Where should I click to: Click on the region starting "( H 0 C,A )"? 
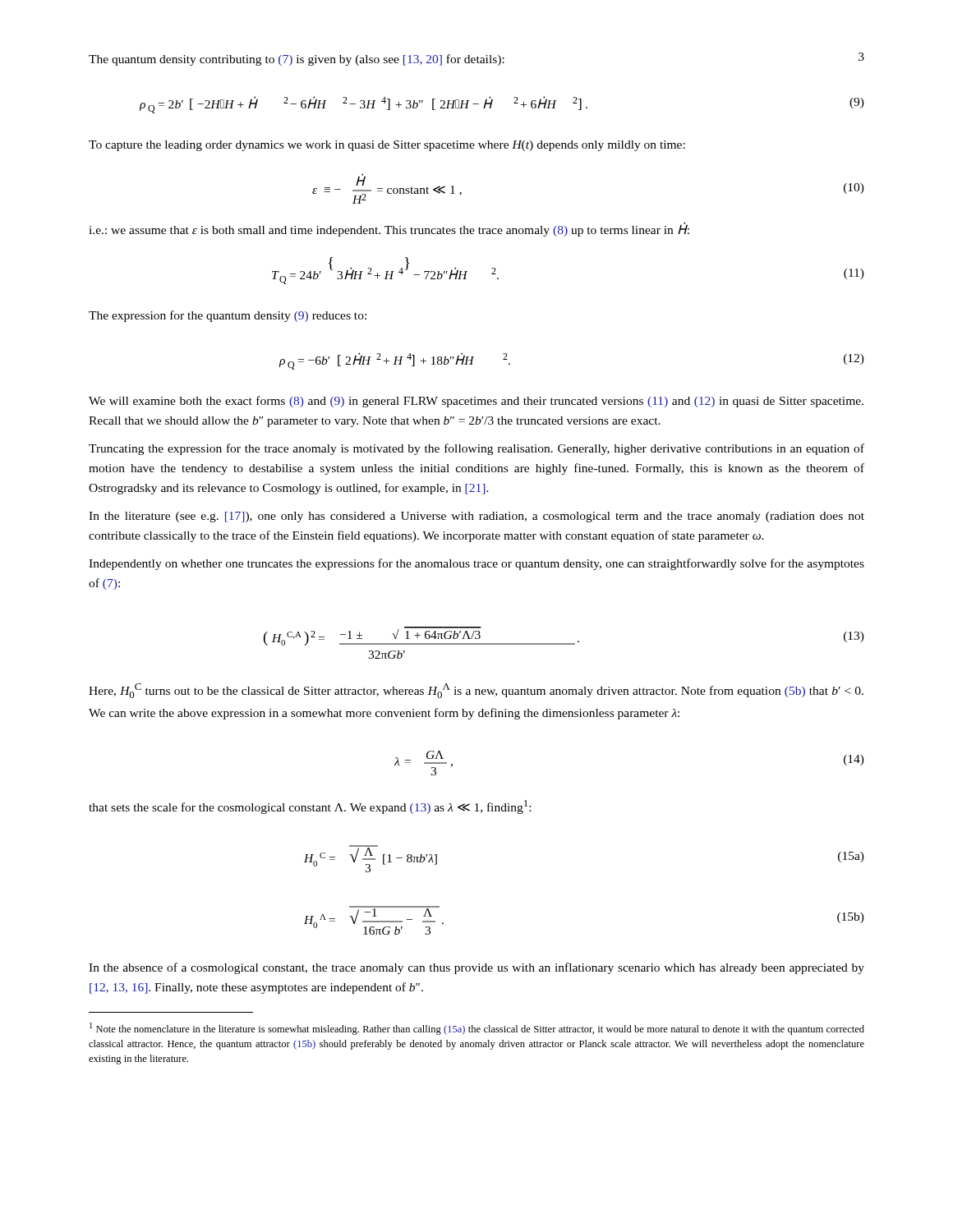click(564, 636)
